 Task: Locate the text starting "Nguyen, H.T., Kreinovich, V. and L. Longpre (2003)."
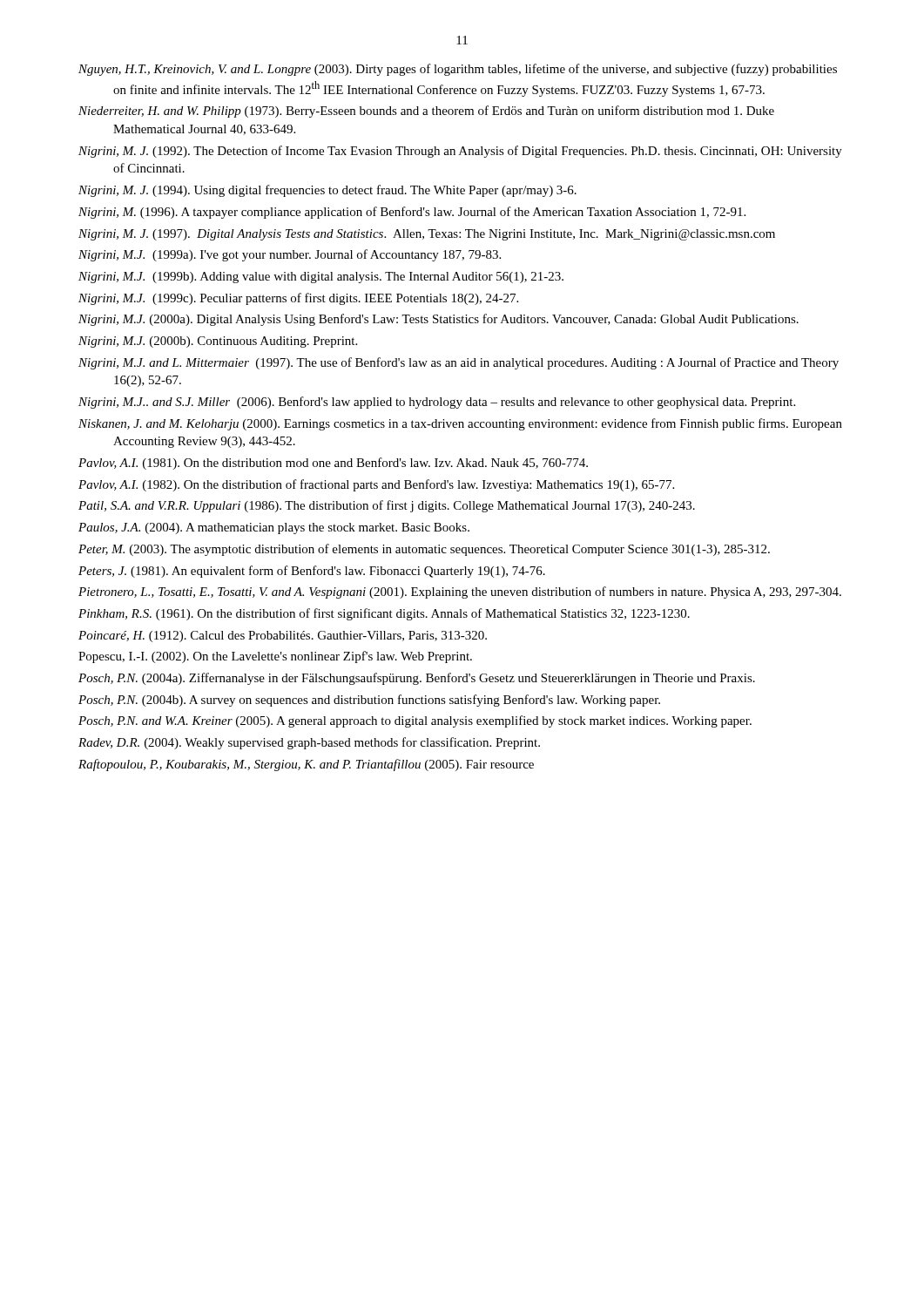[x=458, y=79]
